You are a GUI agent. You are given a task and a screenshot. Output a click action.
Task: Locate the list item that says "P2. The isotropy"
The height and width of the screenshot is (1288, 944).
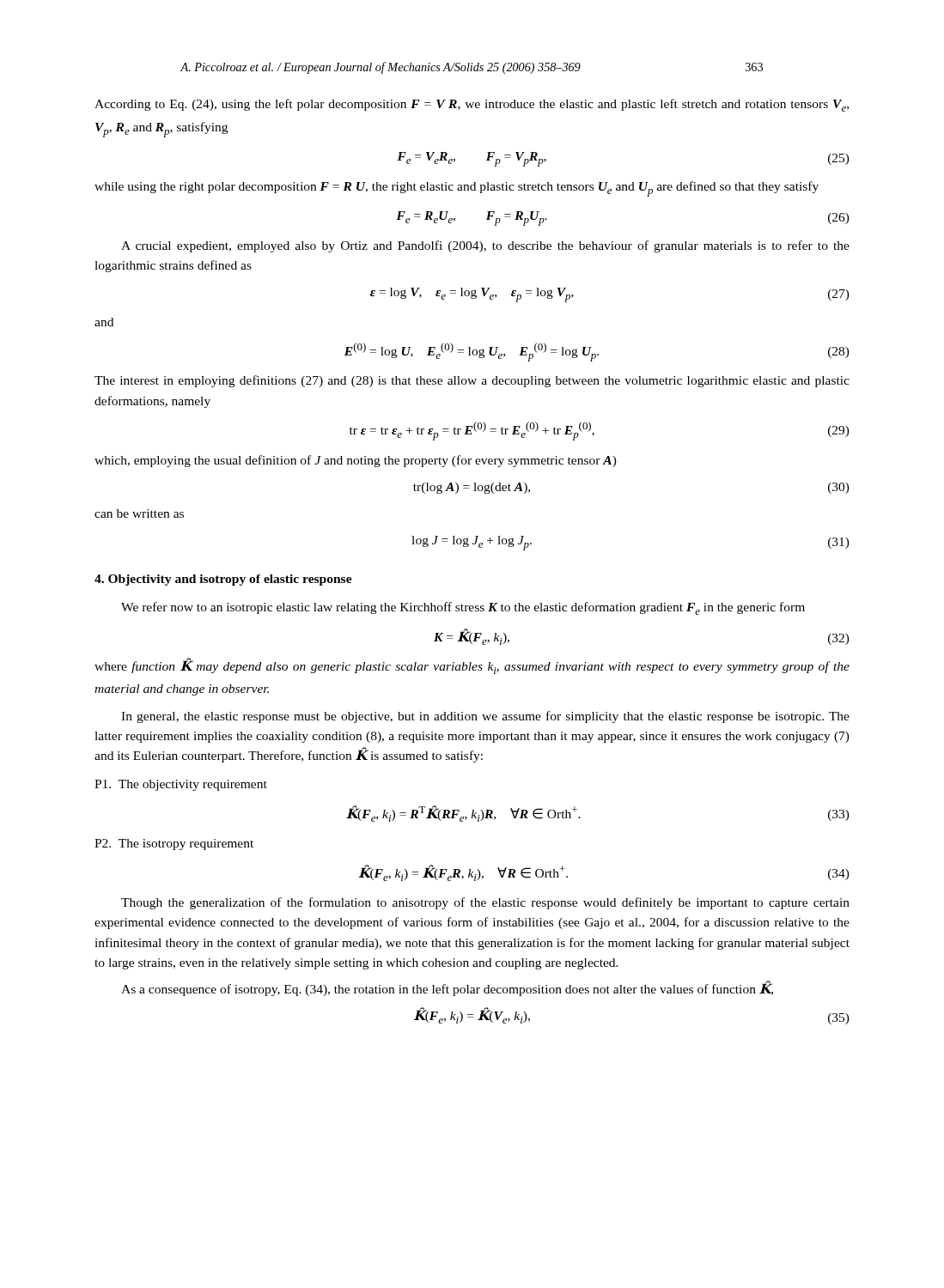click(x=174, y=843)
